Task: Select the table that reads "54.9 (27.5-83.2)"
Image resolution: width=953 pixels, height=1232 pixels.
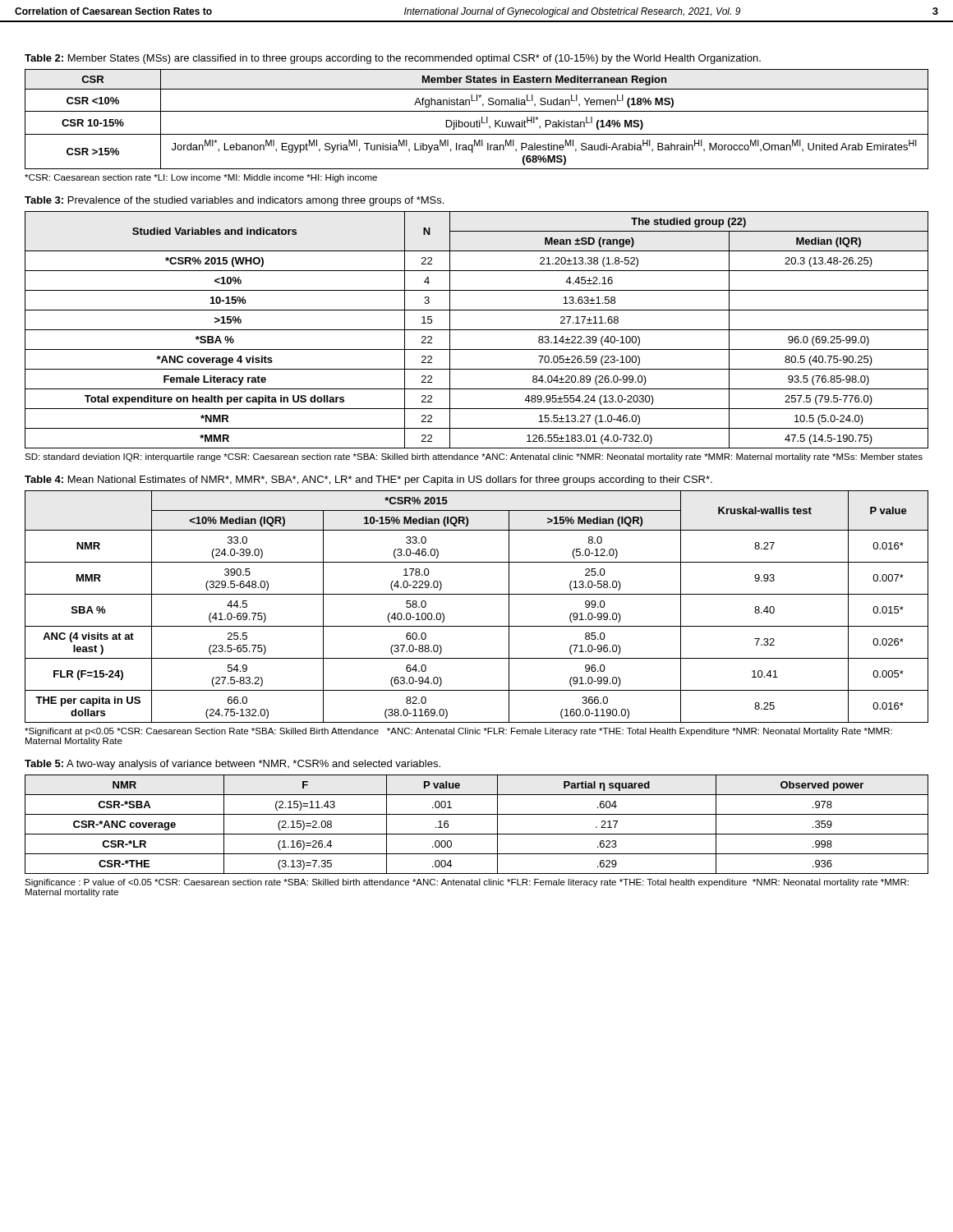Action: click(476, 607)
